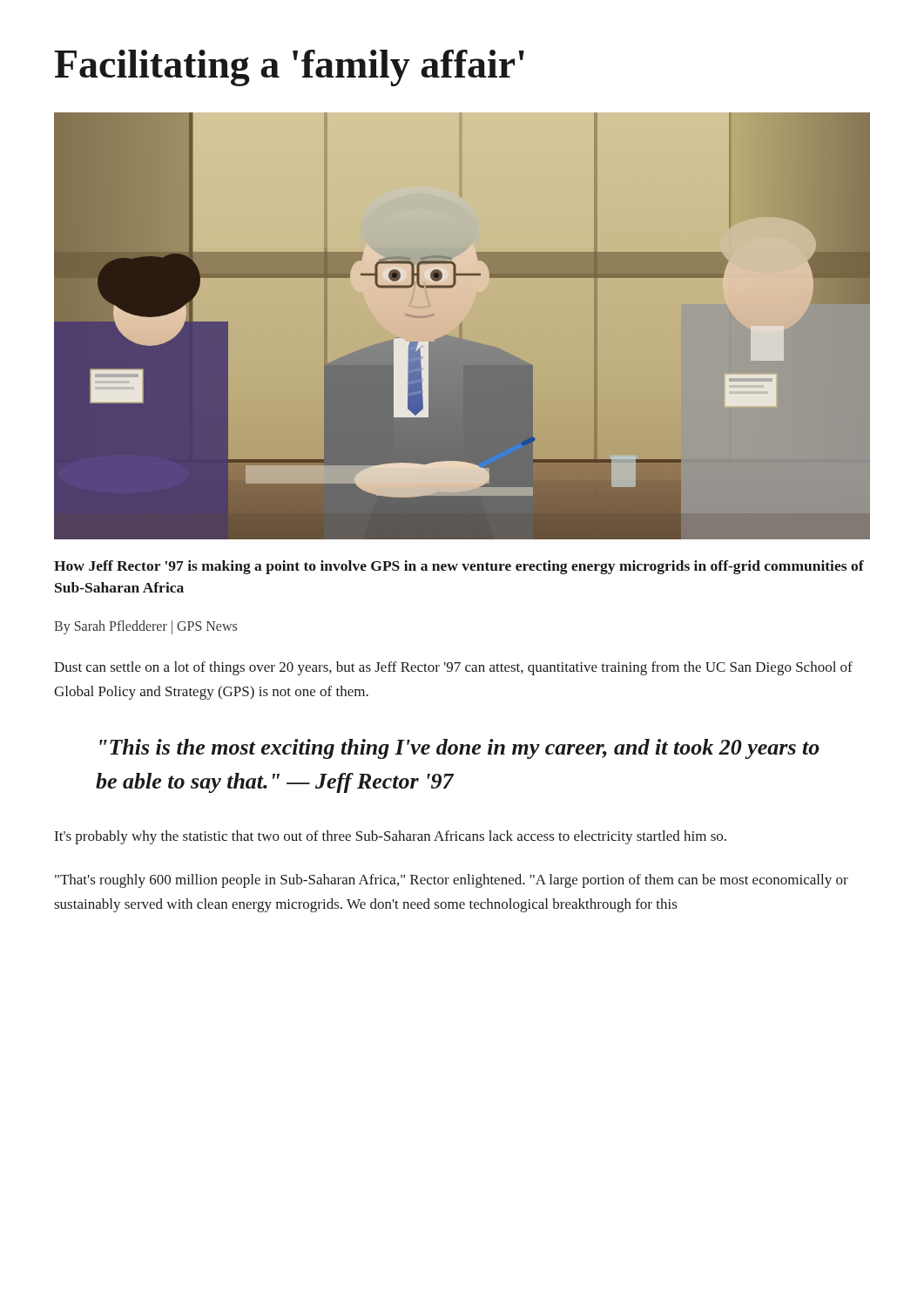Point to the block beginning ""This is the most exciting thing I've done"
This screenshot has width=924, height=1307.
[469, 764]
